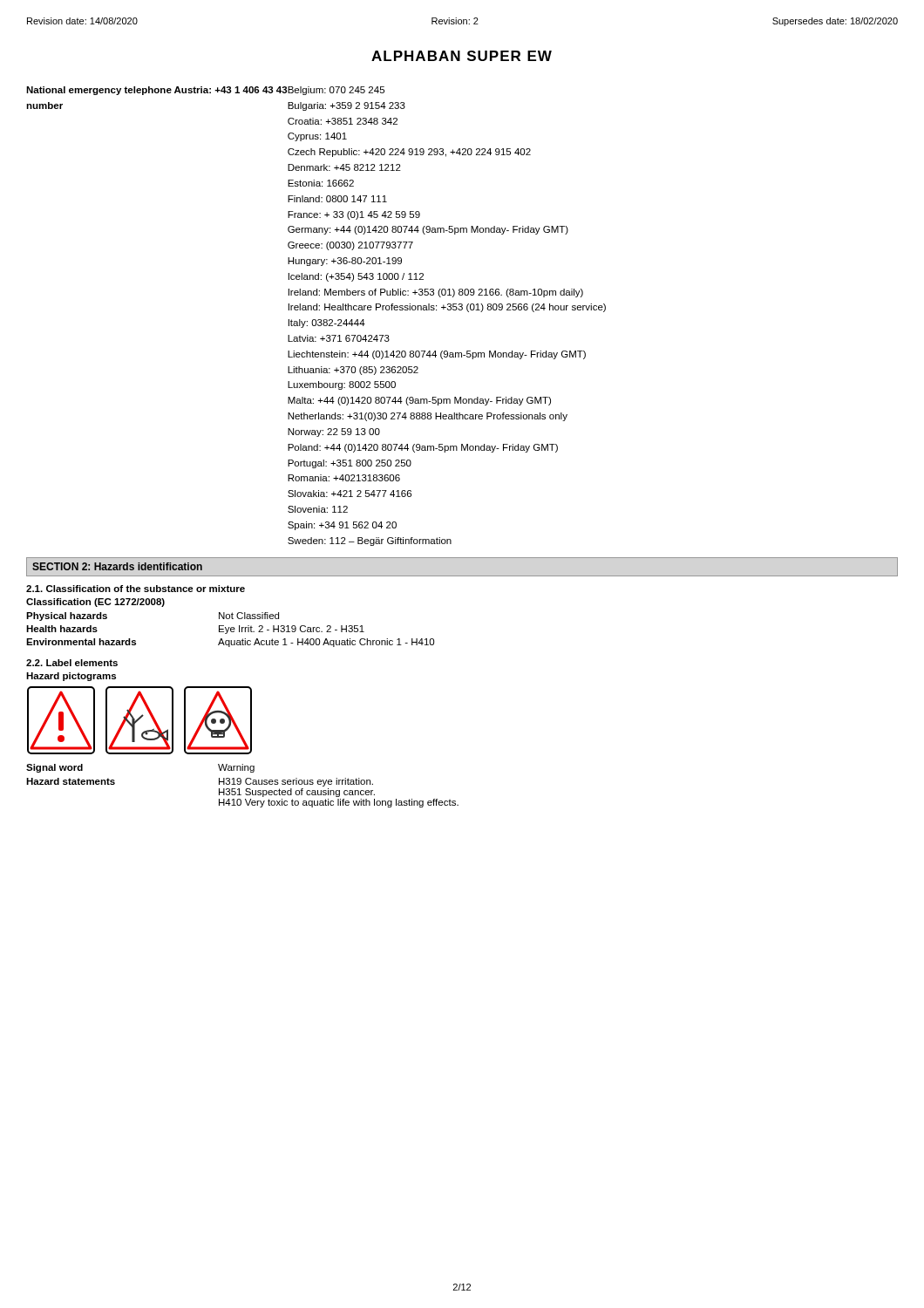Click the passage that begins "Health hazards Eye"
The height and width of the screenshot is (1308, 924).
tap(68, 629)
